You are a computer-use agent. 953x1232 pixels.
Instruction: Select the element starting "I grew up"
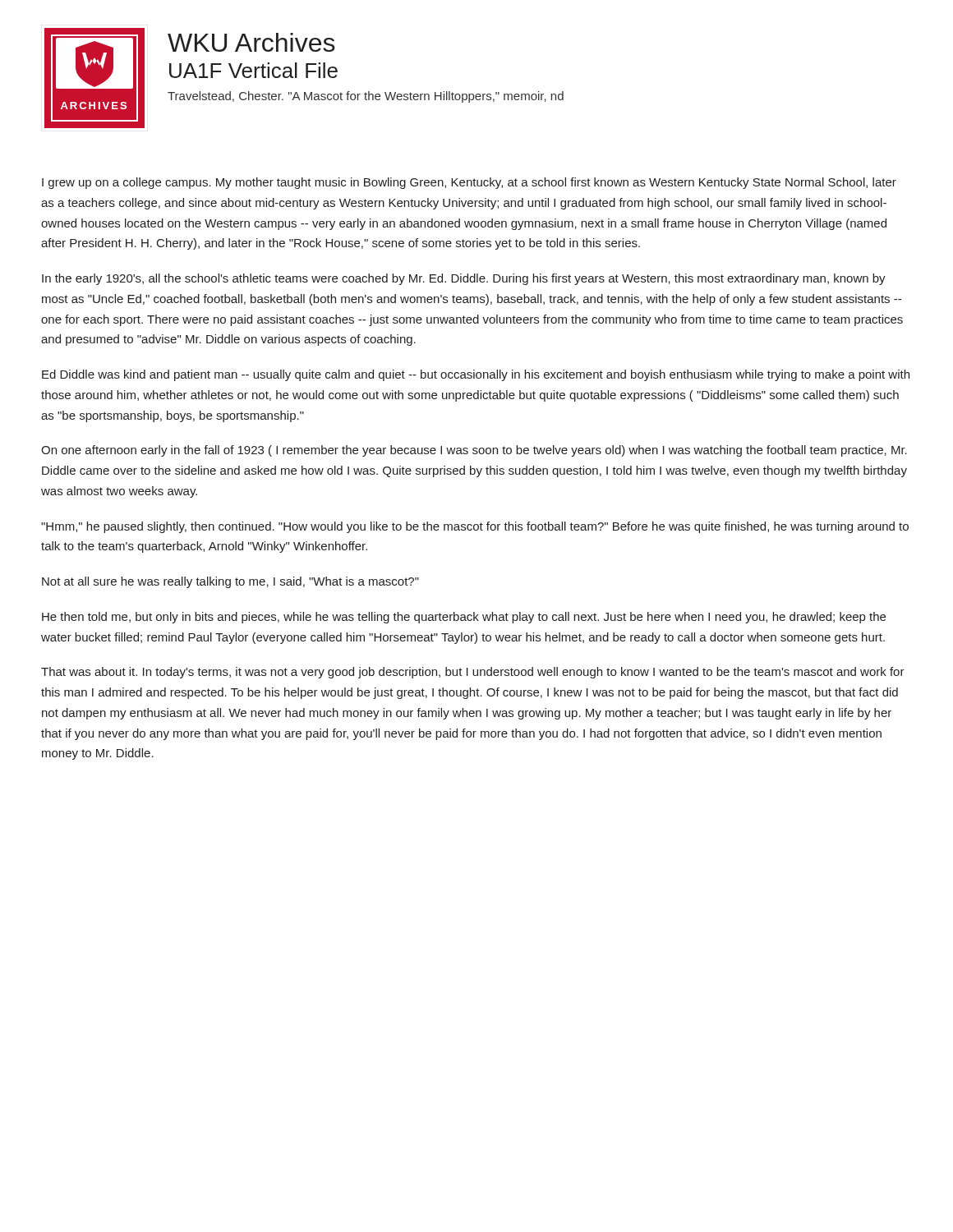[476, 213]
